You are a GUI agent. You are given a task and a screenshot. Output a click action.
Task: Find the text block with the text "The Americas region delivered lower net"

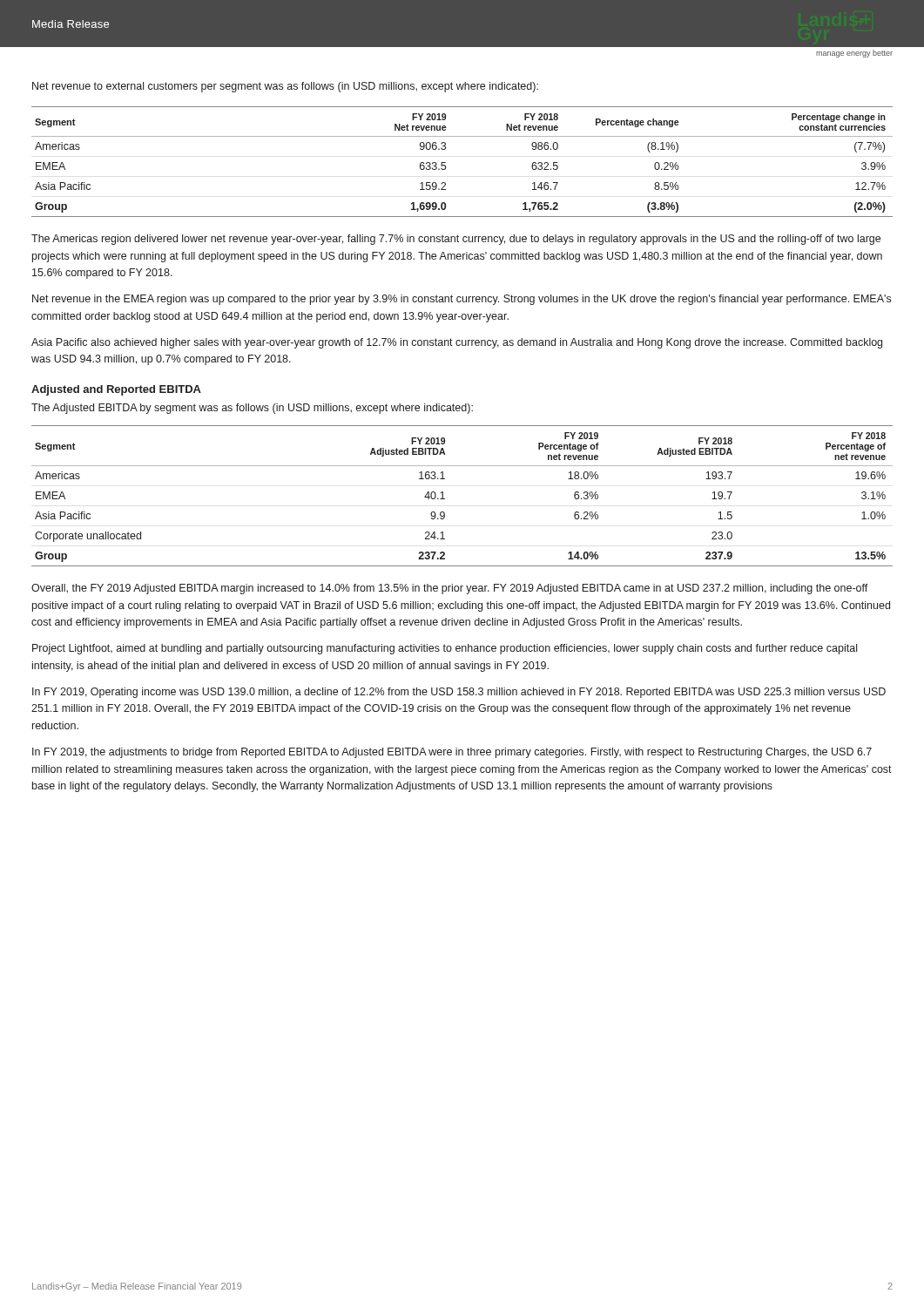click(457, 256)
